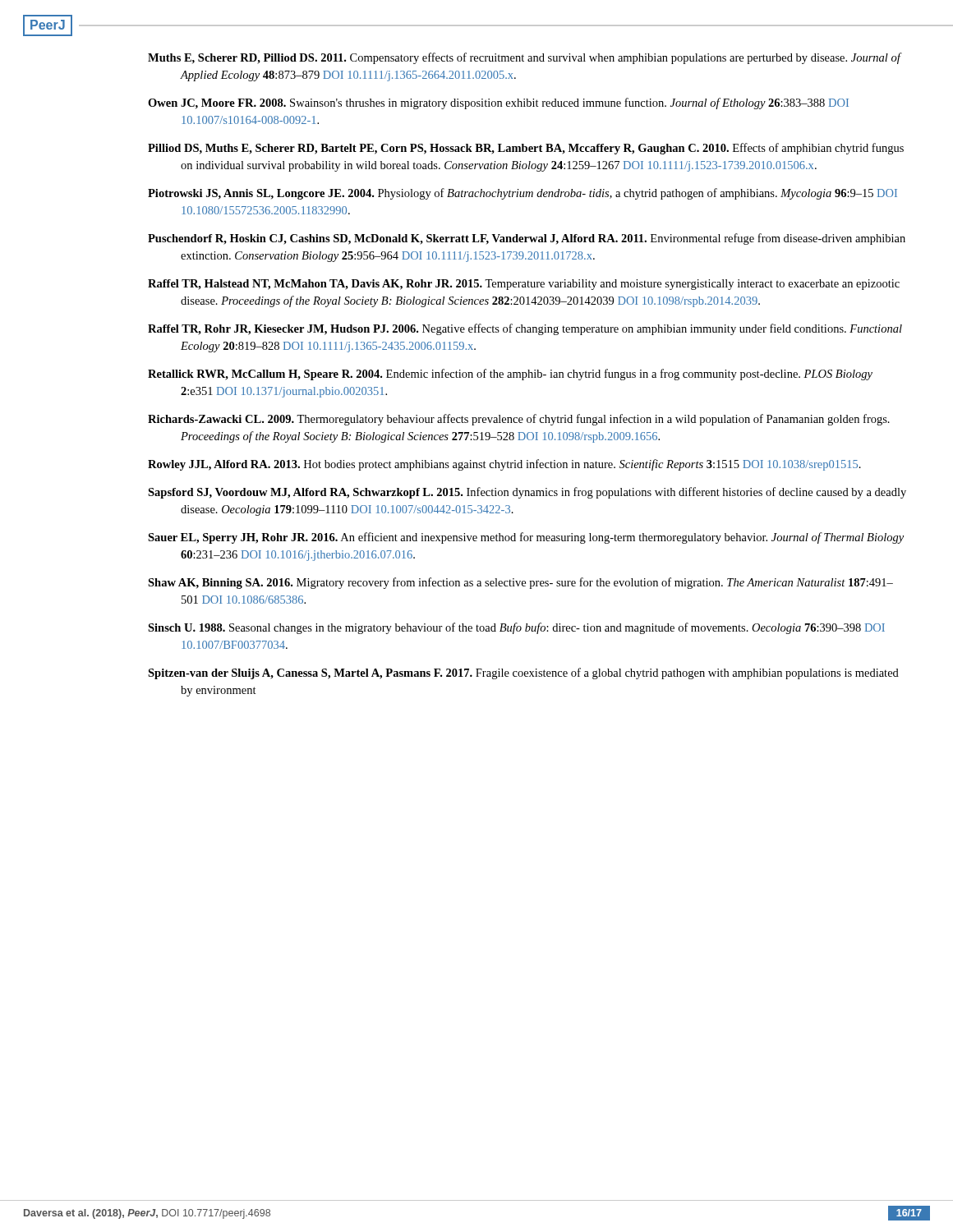Viewport: 953px width, 1232px height.
Task: Navigate to the block starting "Retallick RWR, McCallum H, Speare R. 2004. Endemic"
Action: click(x=510, y=382)
